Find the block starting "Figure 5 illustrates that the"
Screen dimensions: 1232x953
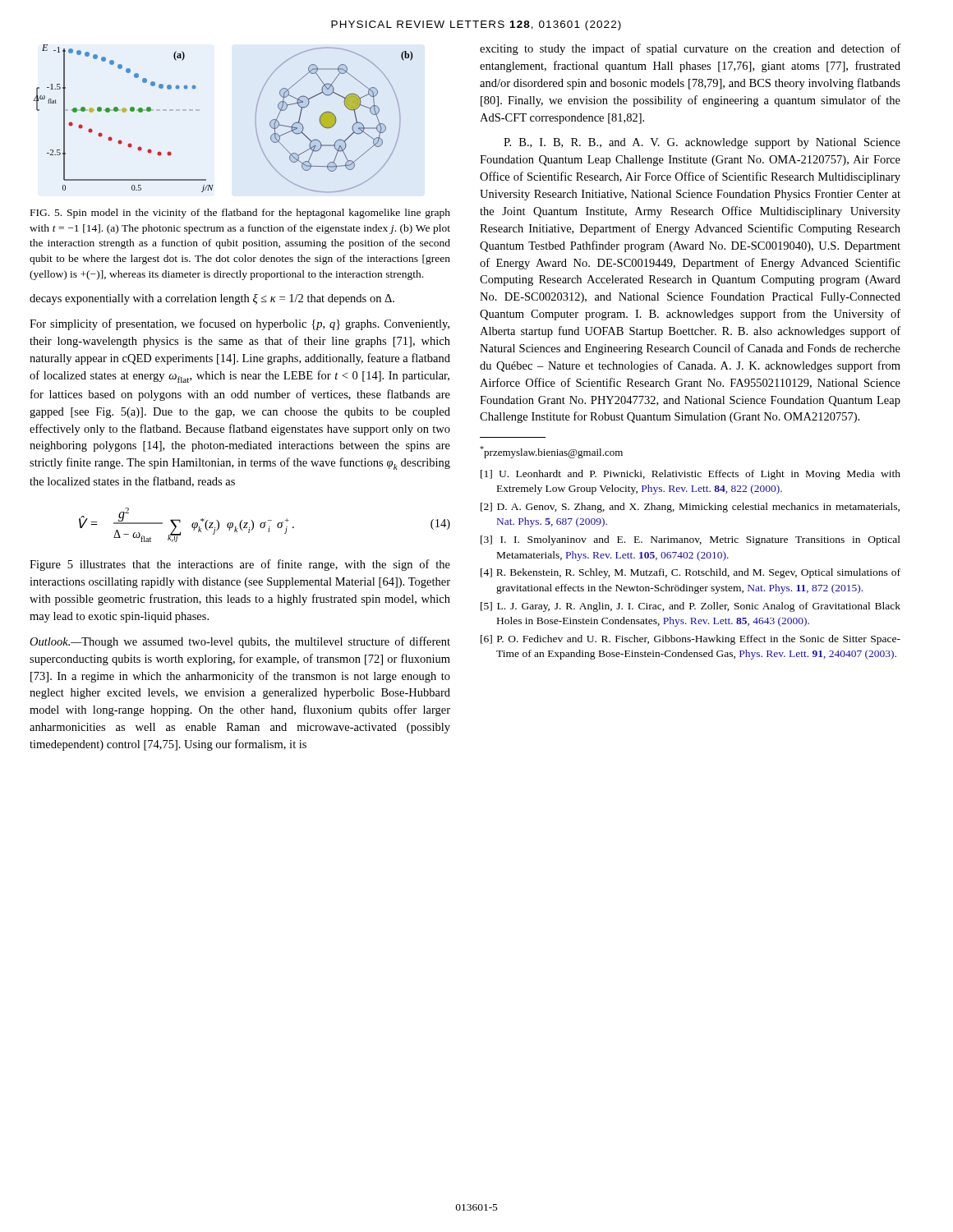coord(240,590)
